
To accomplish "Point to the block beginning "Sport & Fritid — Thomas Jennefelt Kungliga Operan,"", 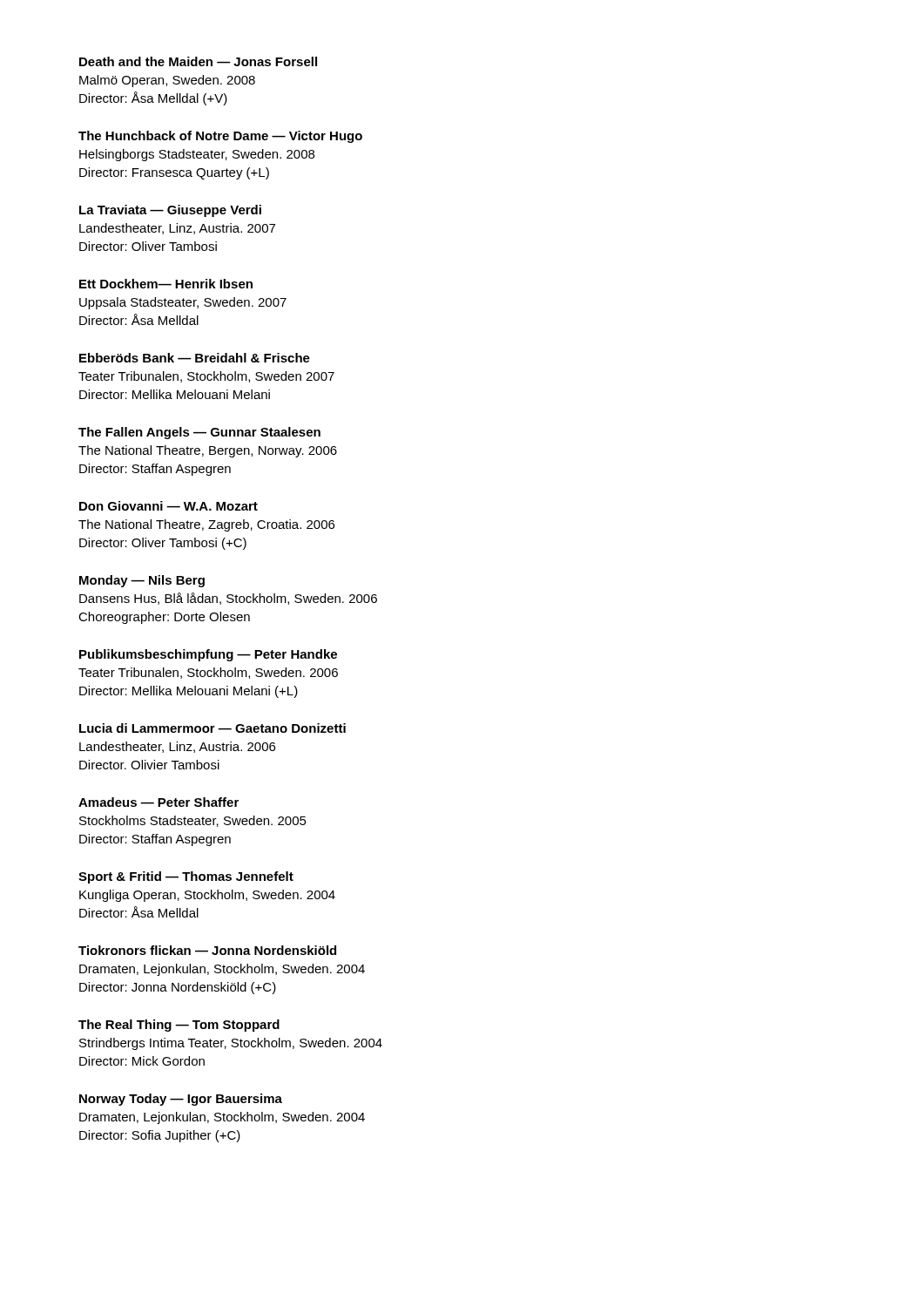I will pyautogui.click(x=186, y=877).
